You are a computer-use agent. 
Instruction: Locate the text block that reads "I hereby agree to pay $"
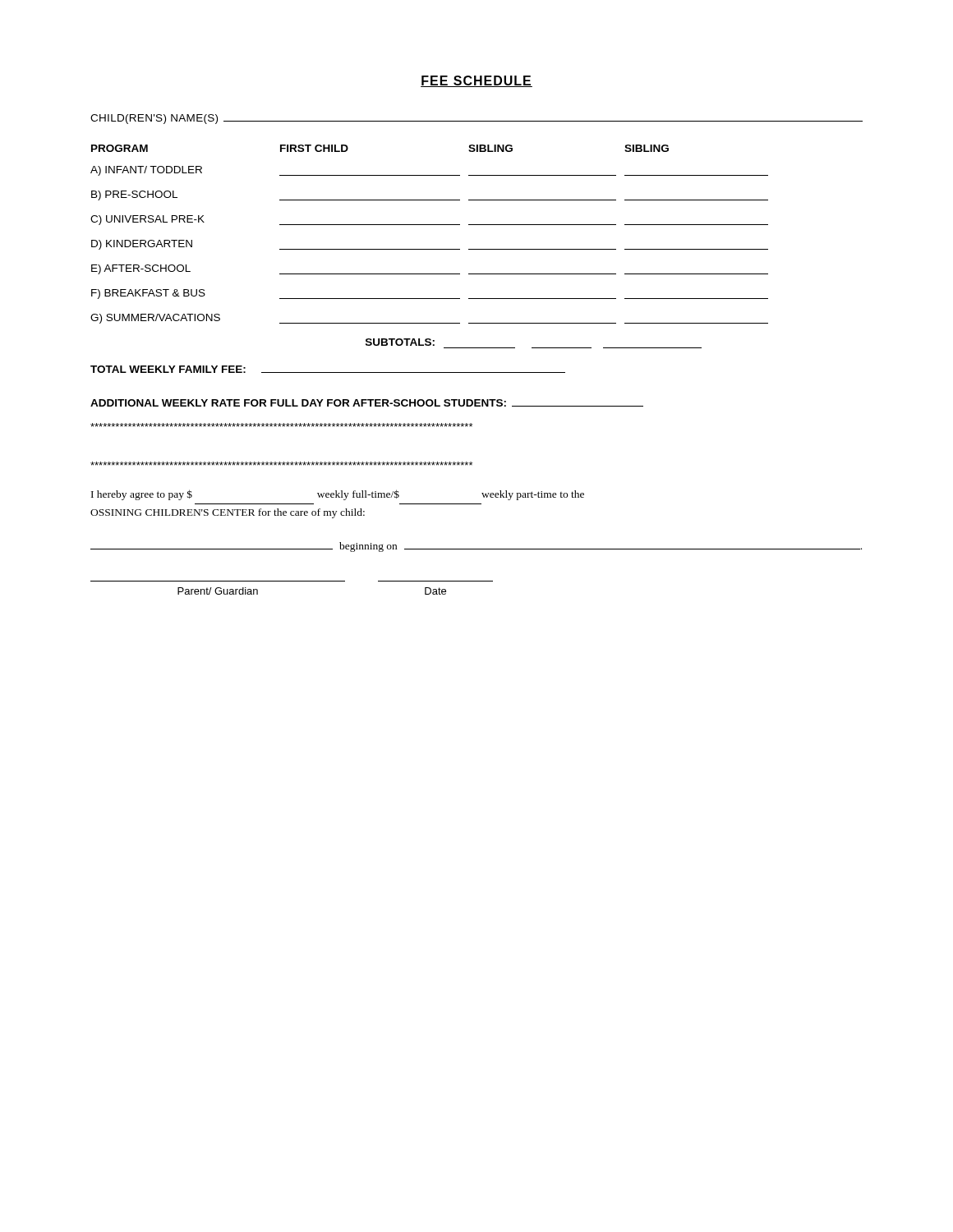coord(337,502)
